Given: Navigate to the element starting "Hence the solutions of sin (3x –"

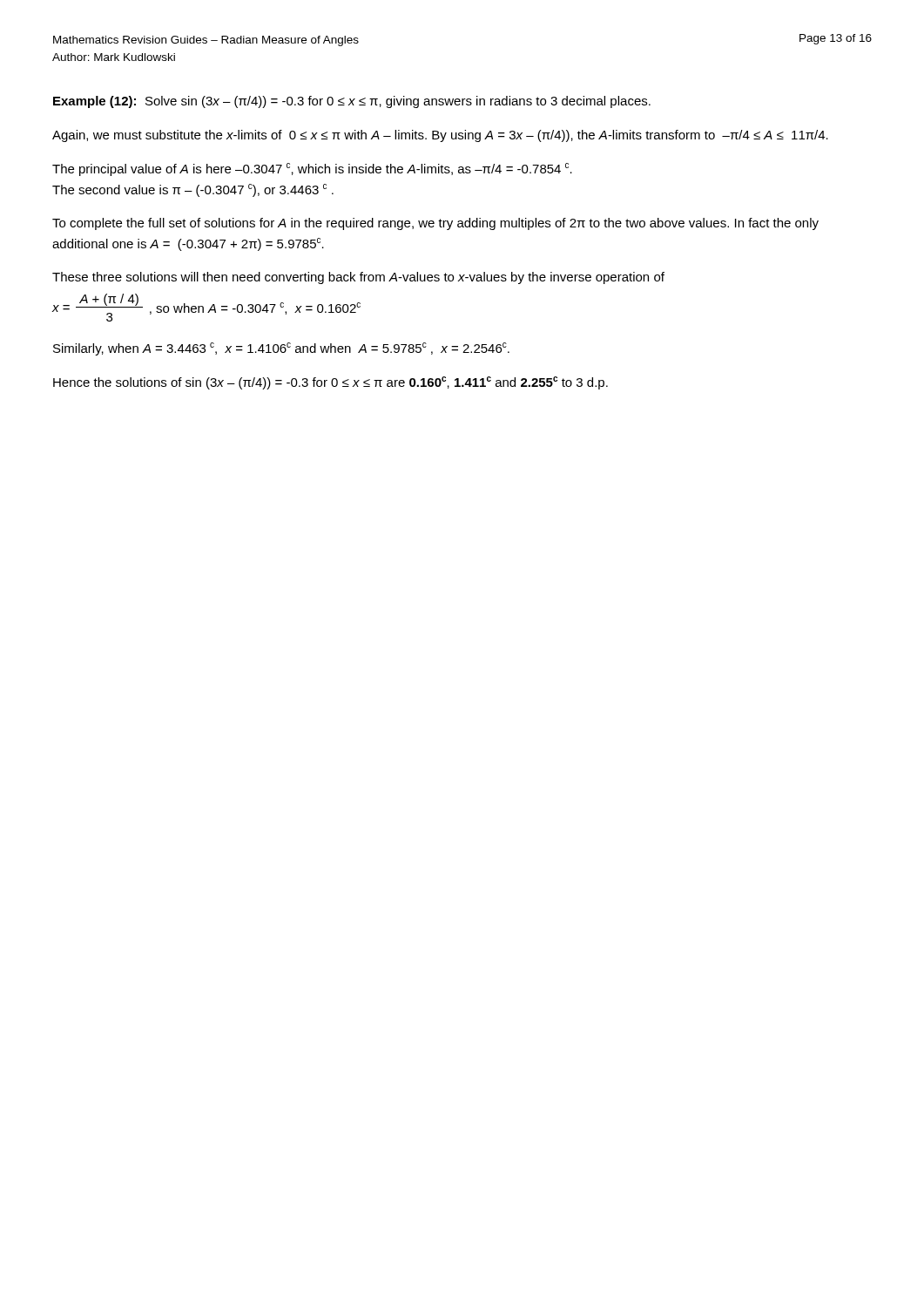Looking at the screenshot, I should click(x=330, y=382).
